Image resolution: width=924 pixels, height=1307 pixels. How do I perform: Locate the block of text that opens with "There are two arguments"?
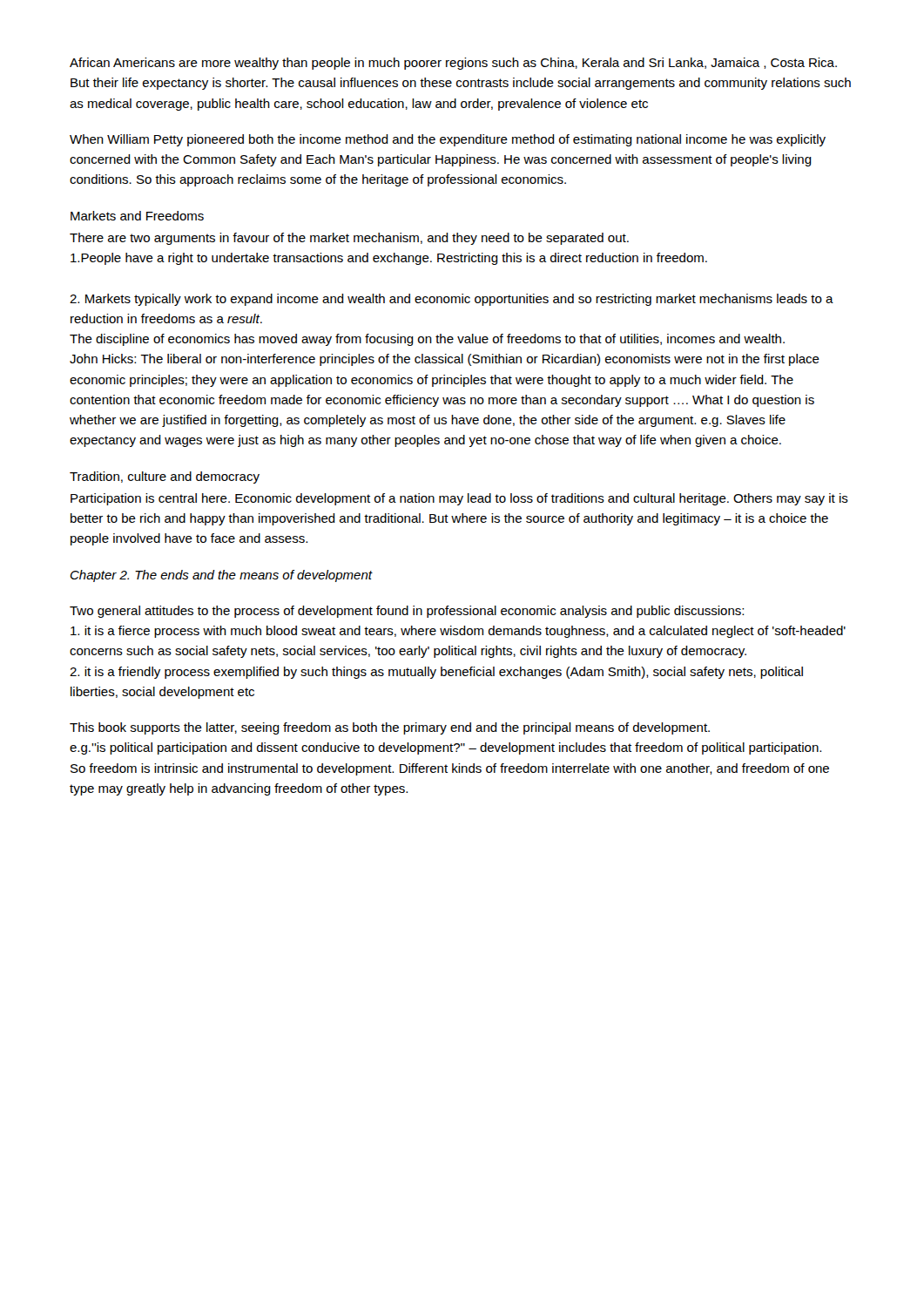451,339
